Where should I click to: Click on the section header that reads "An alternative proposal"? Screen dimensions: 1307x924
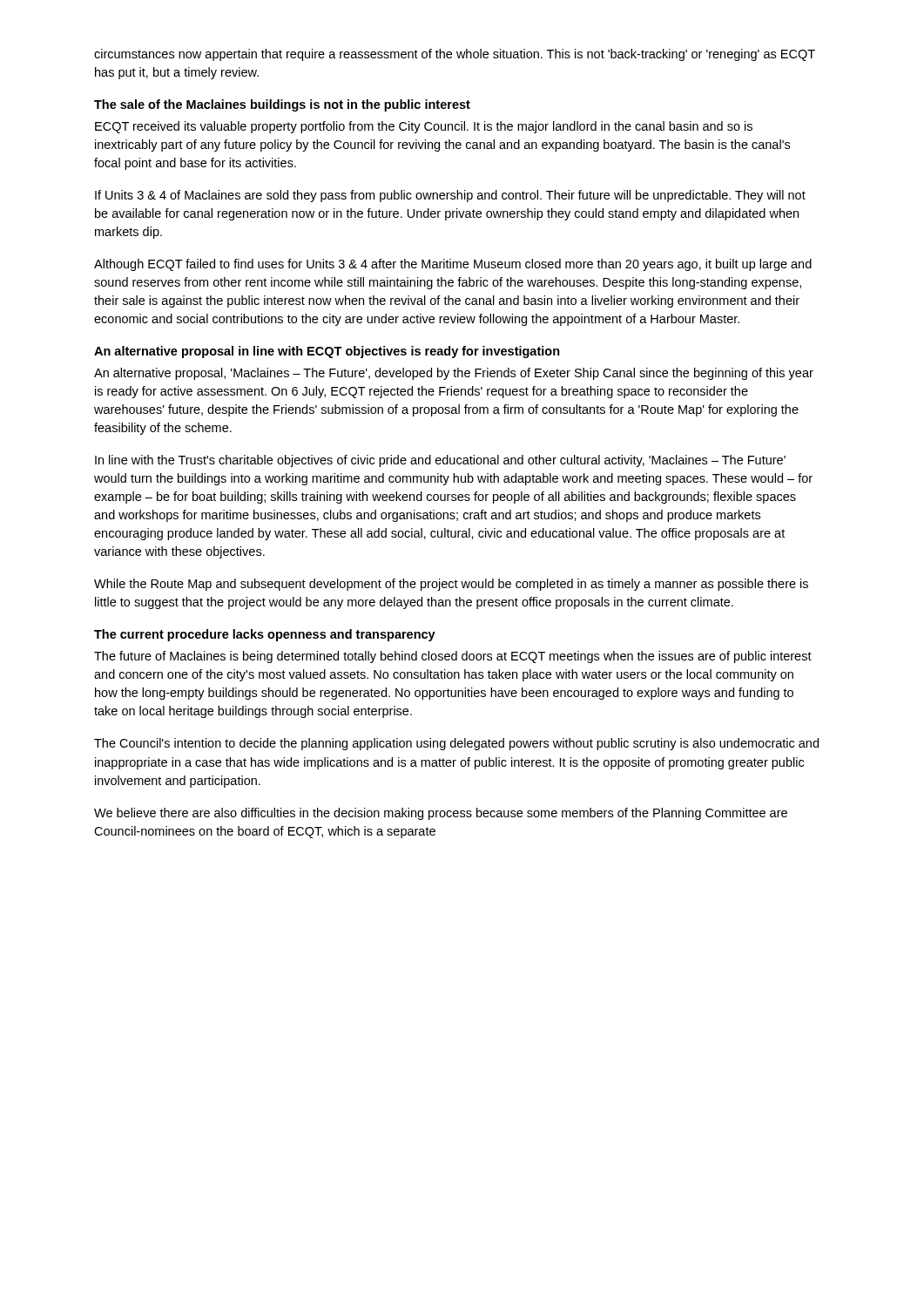(327, 351)
